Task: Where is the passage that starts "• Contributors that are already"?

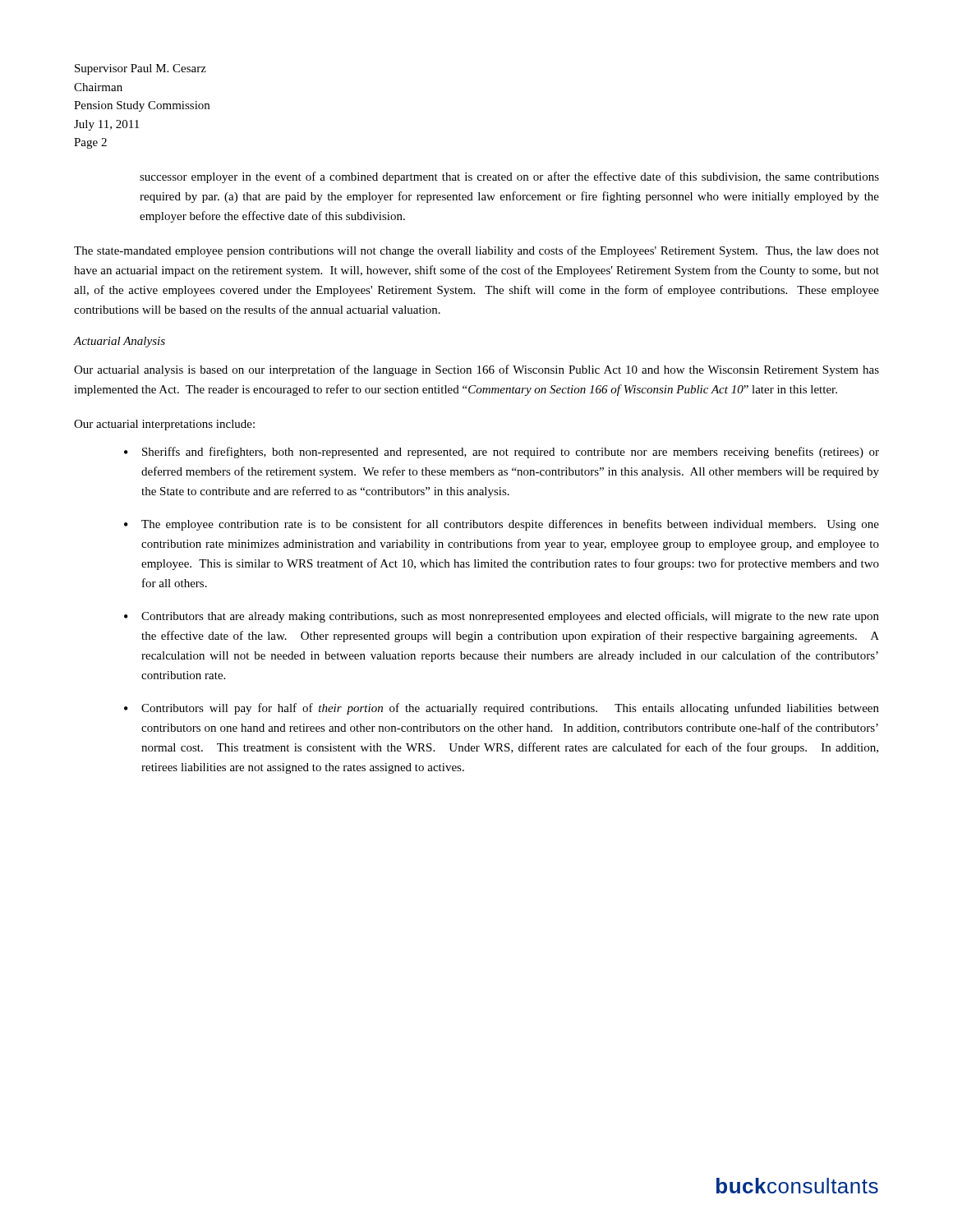Action: click(x=501, y=645)
